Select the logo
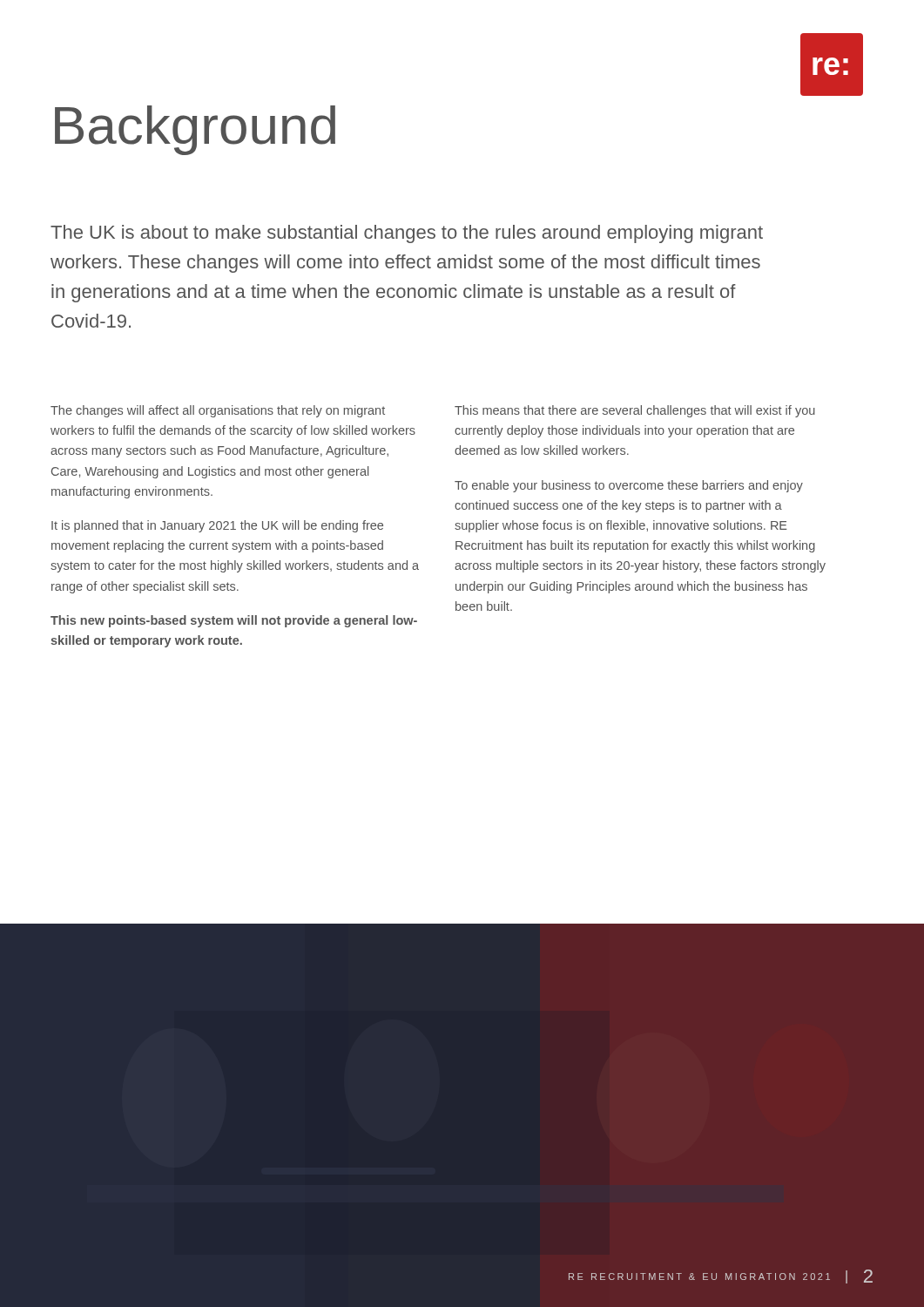Viewport: 924px width, 1307px height. [840, 64]
